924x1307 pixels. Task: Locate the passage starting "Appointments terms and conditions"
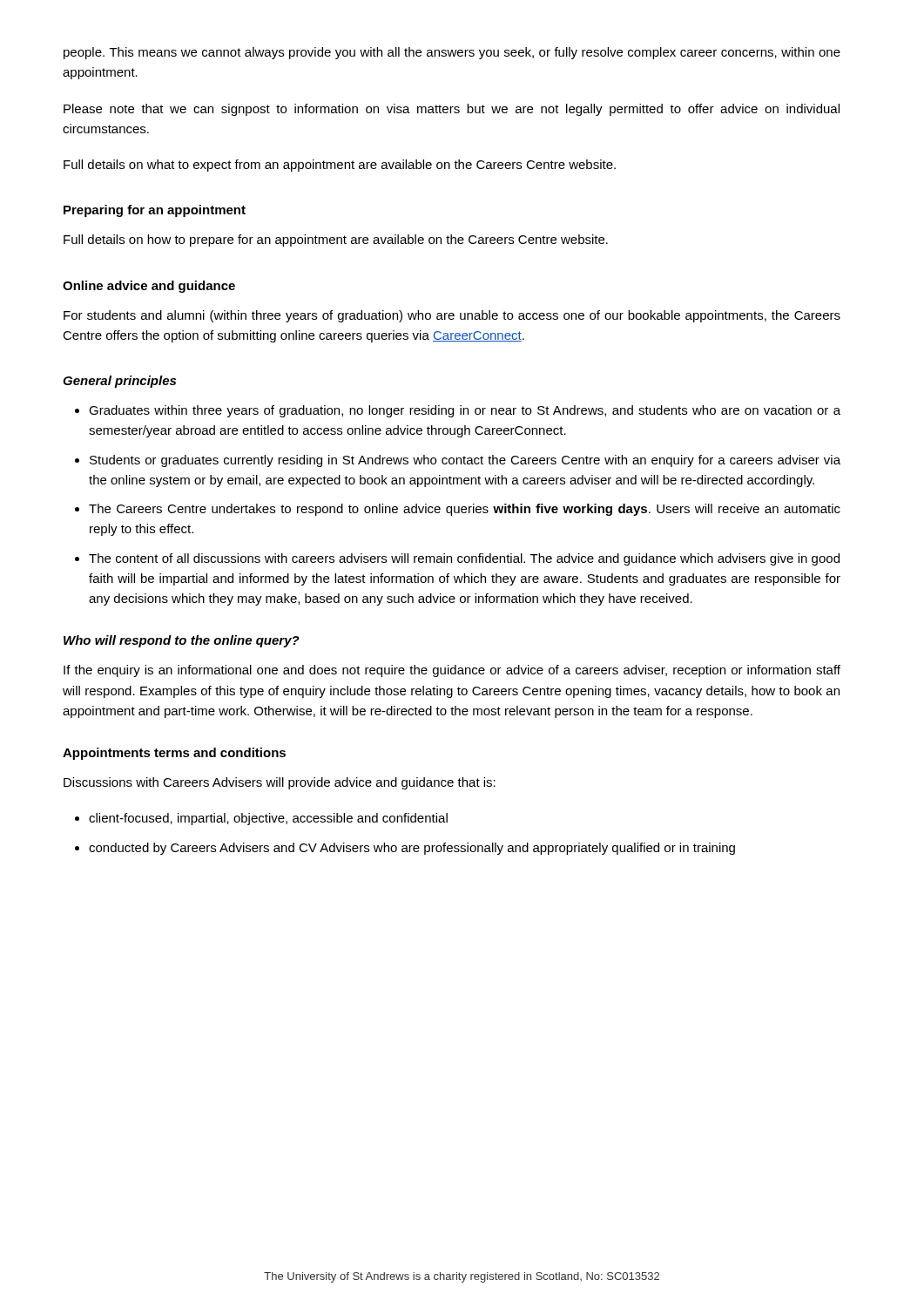point(174,752)
